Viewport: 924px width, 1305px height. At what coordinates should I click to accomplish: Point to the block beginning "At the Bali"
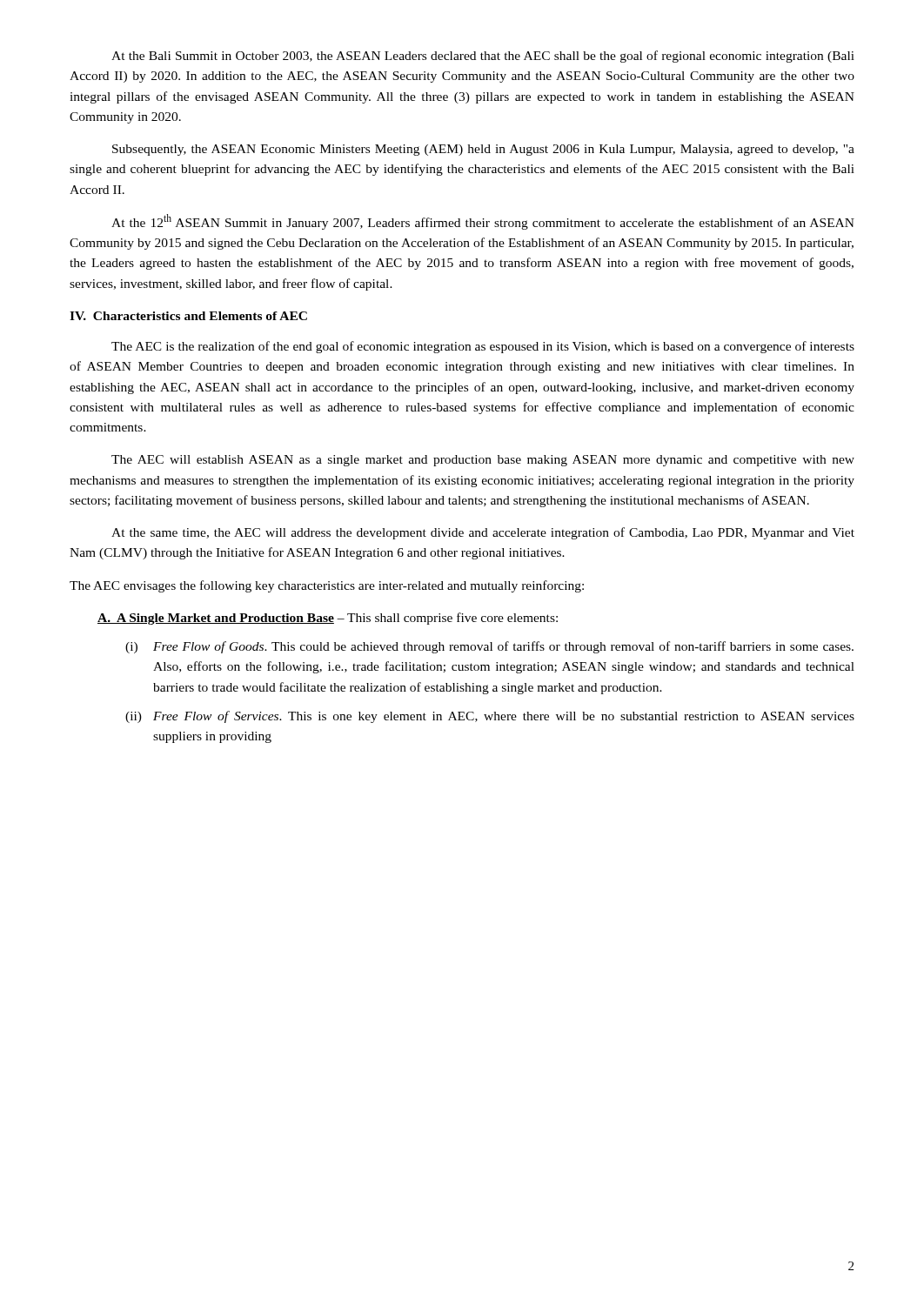tap(462, 86)
